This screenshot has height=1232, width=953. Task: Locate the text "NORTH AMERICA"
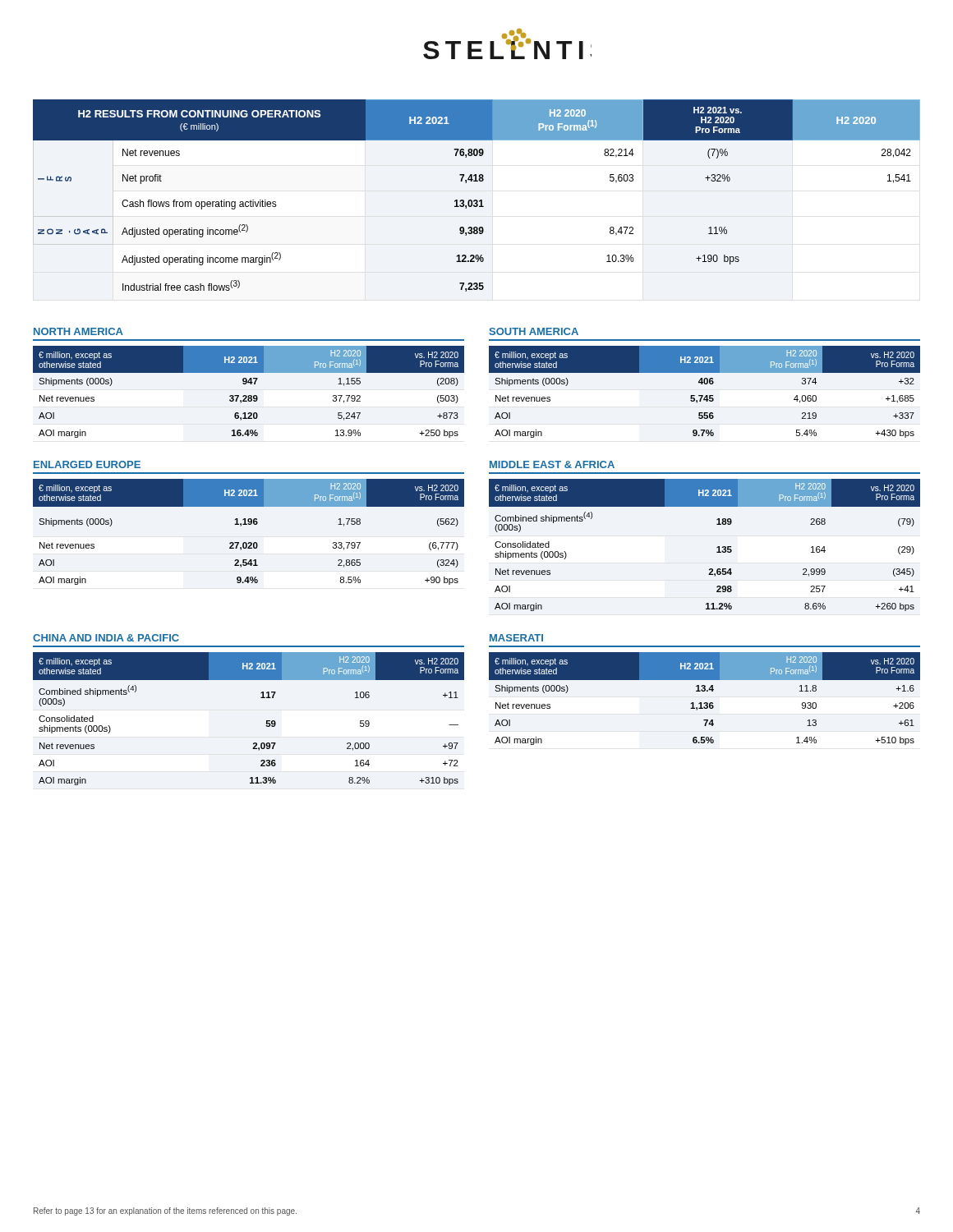(78, 331)
